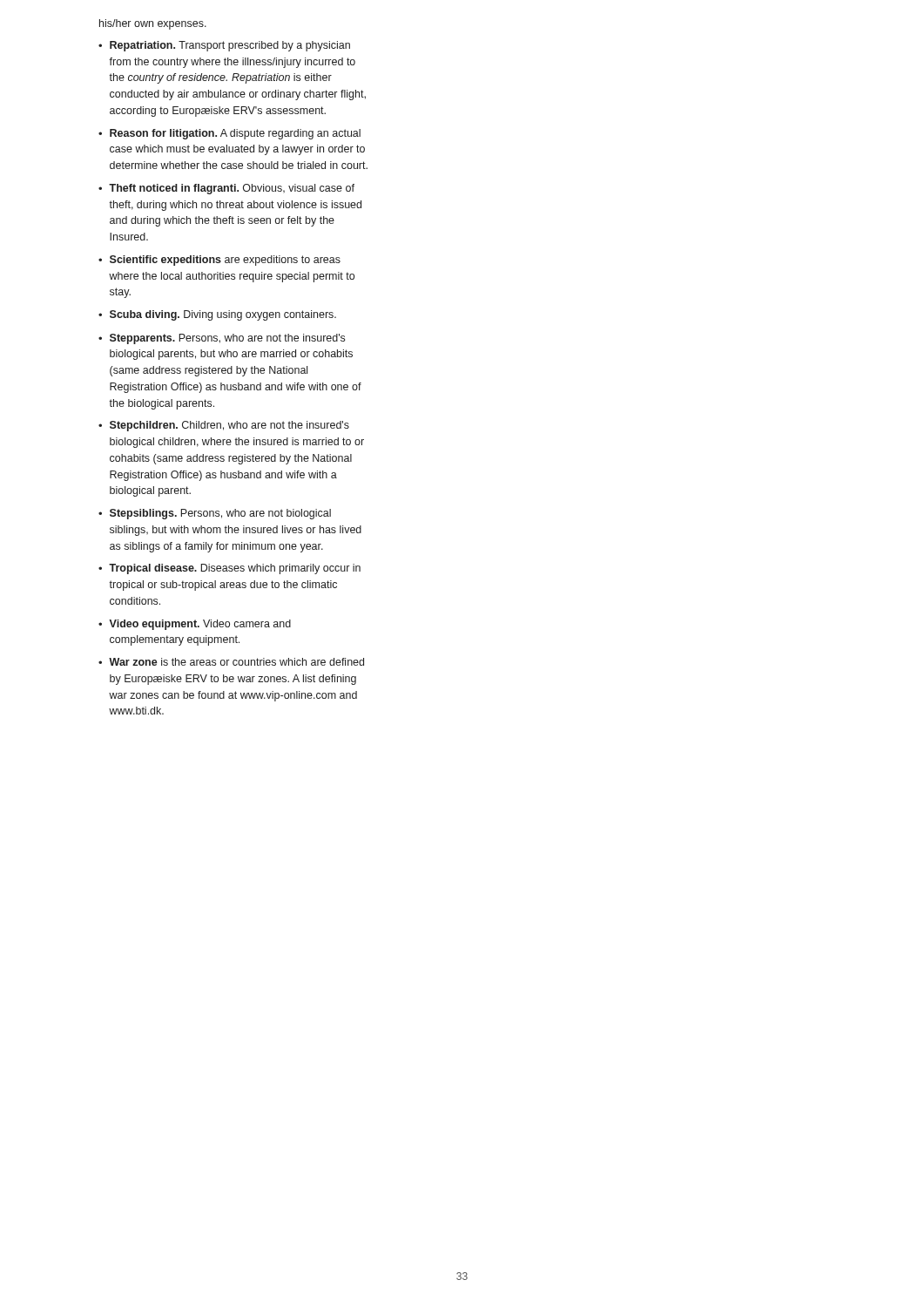Select the text starting "• Video equipment. Video"
The image size is (924, 1307).
click(233, 632)
